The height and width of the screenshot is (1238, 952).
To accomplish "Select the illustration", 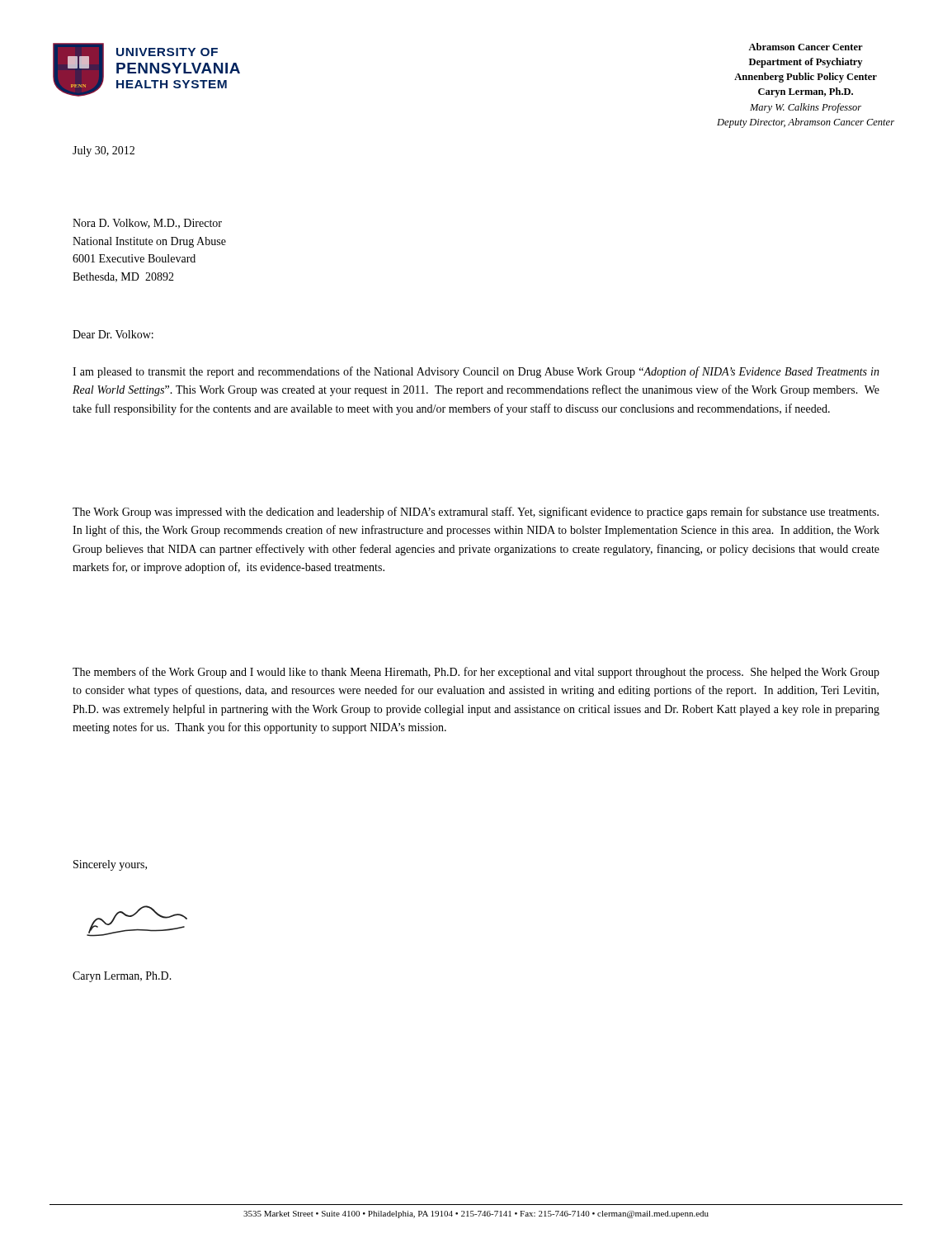I will (139, 922).
